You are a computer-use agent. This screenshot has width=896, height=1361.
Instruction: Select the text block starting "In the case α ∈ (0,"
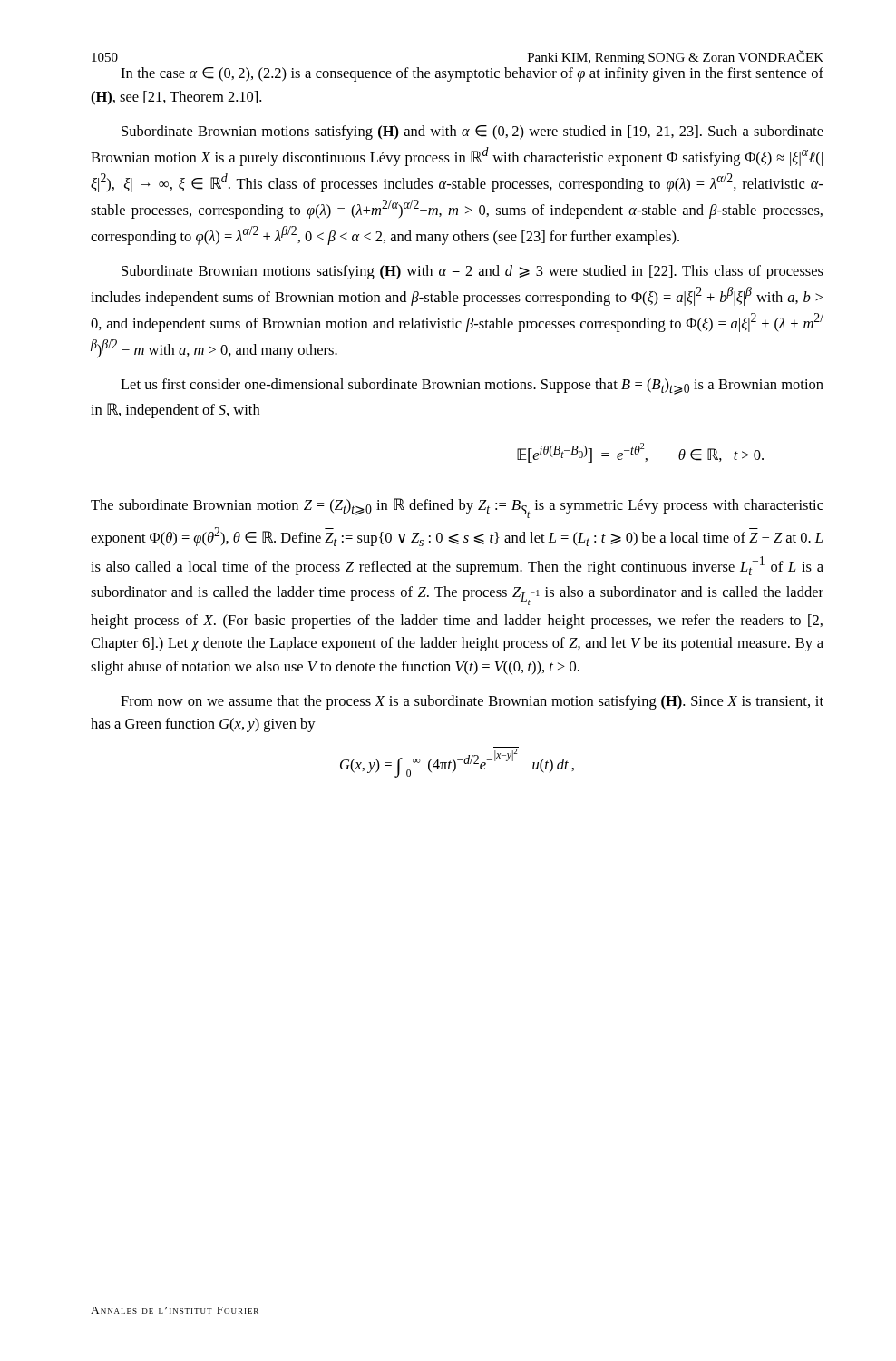pyautogui.click(x=457, y=85)
